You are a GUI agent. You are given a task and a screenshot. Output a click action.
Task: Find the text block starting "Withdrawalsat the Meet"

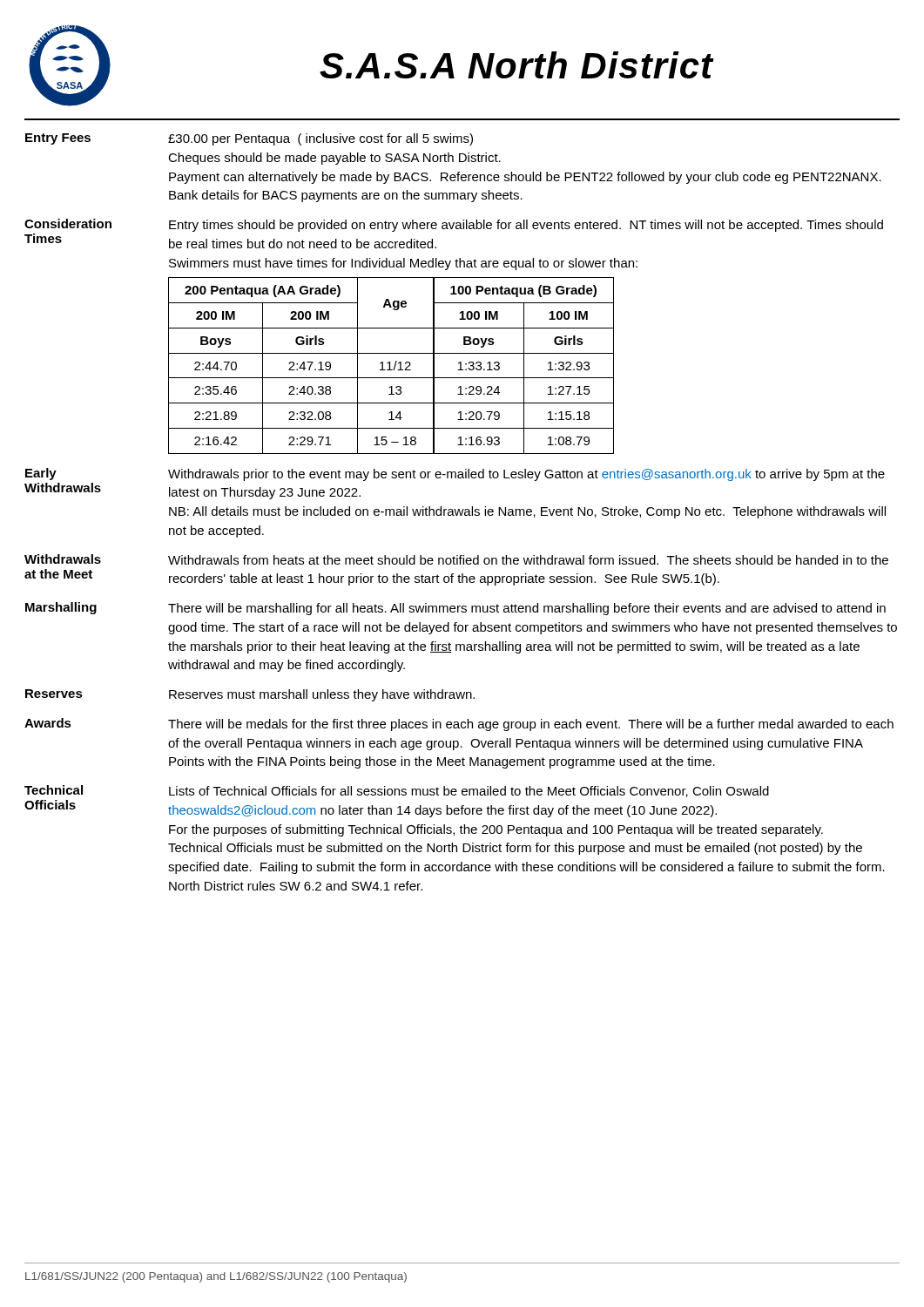(x=63, y=566)
